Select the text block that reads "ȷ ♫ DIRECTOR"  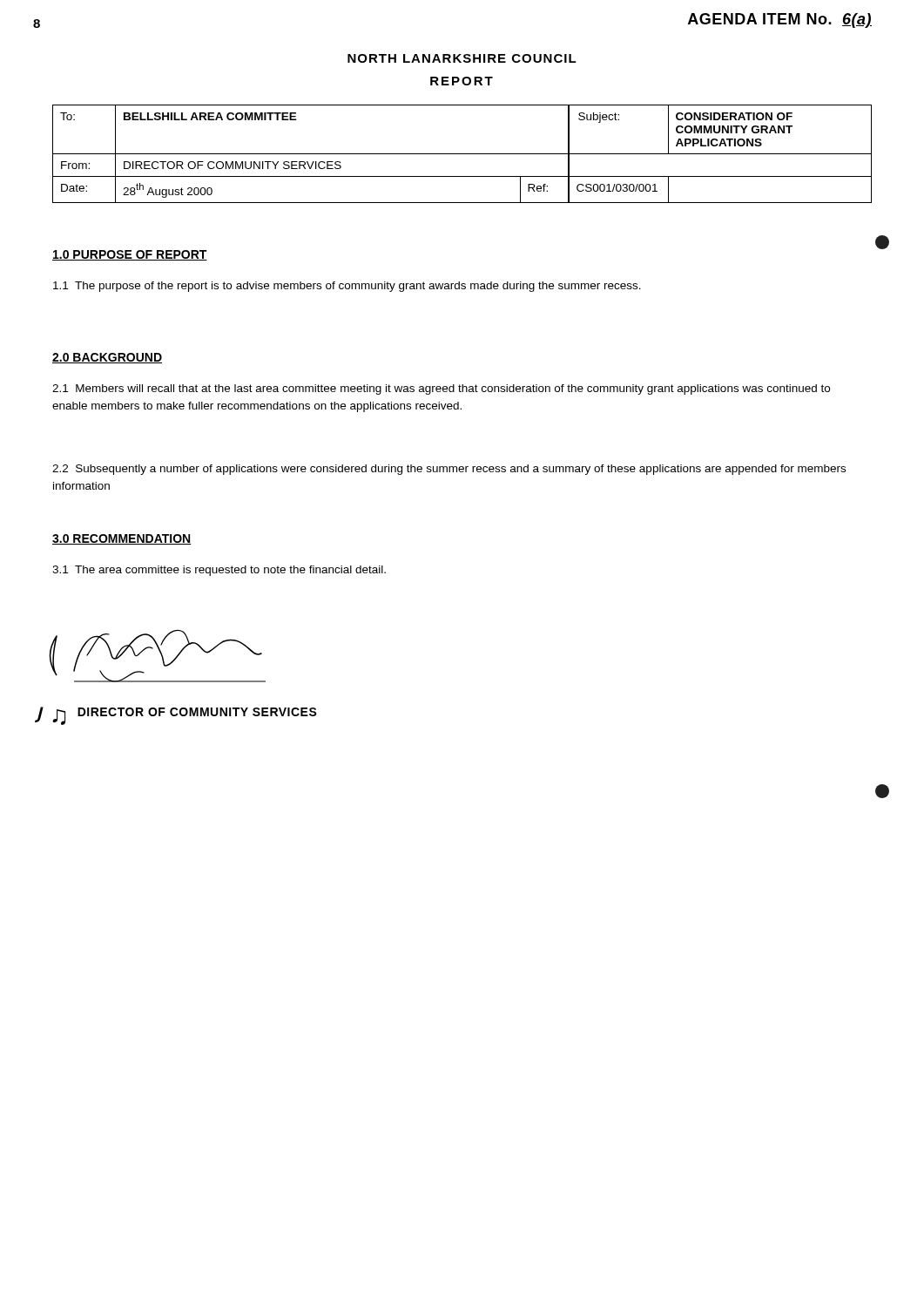coord(177,713)
